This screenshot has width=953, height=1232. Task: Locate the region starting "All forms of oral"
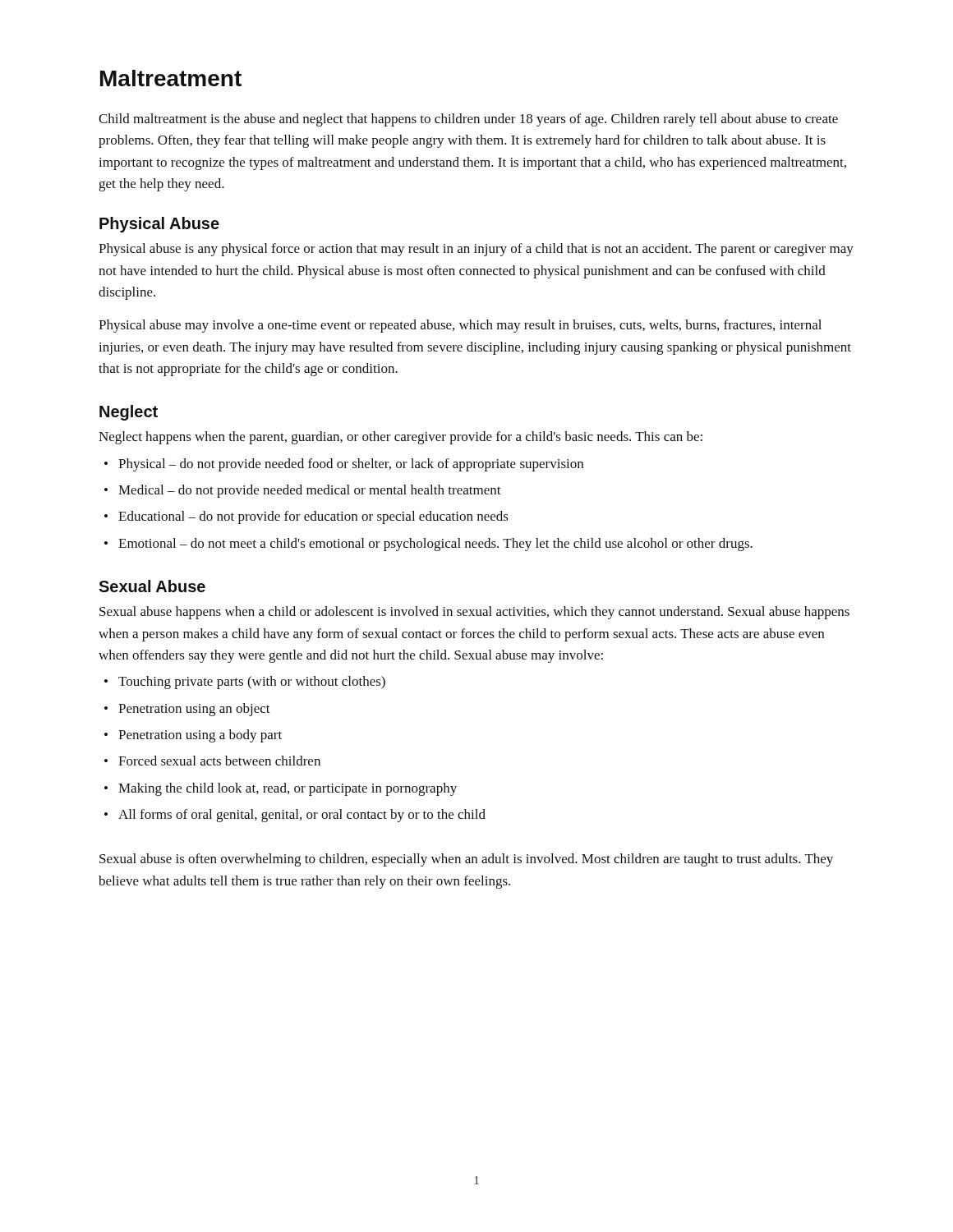302,814
